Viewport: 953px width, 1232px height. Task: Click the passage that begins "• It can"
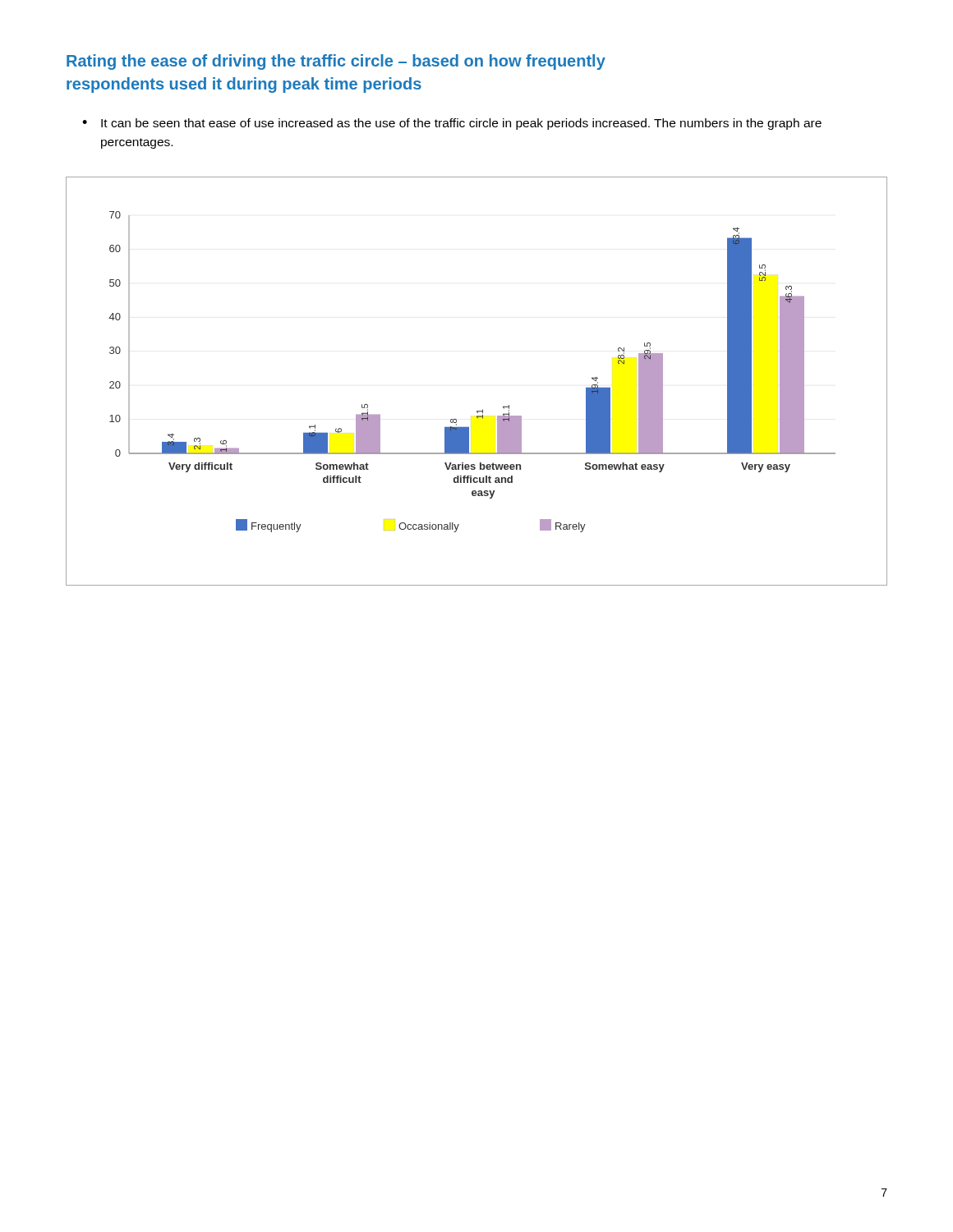click(x=485, y=132)
